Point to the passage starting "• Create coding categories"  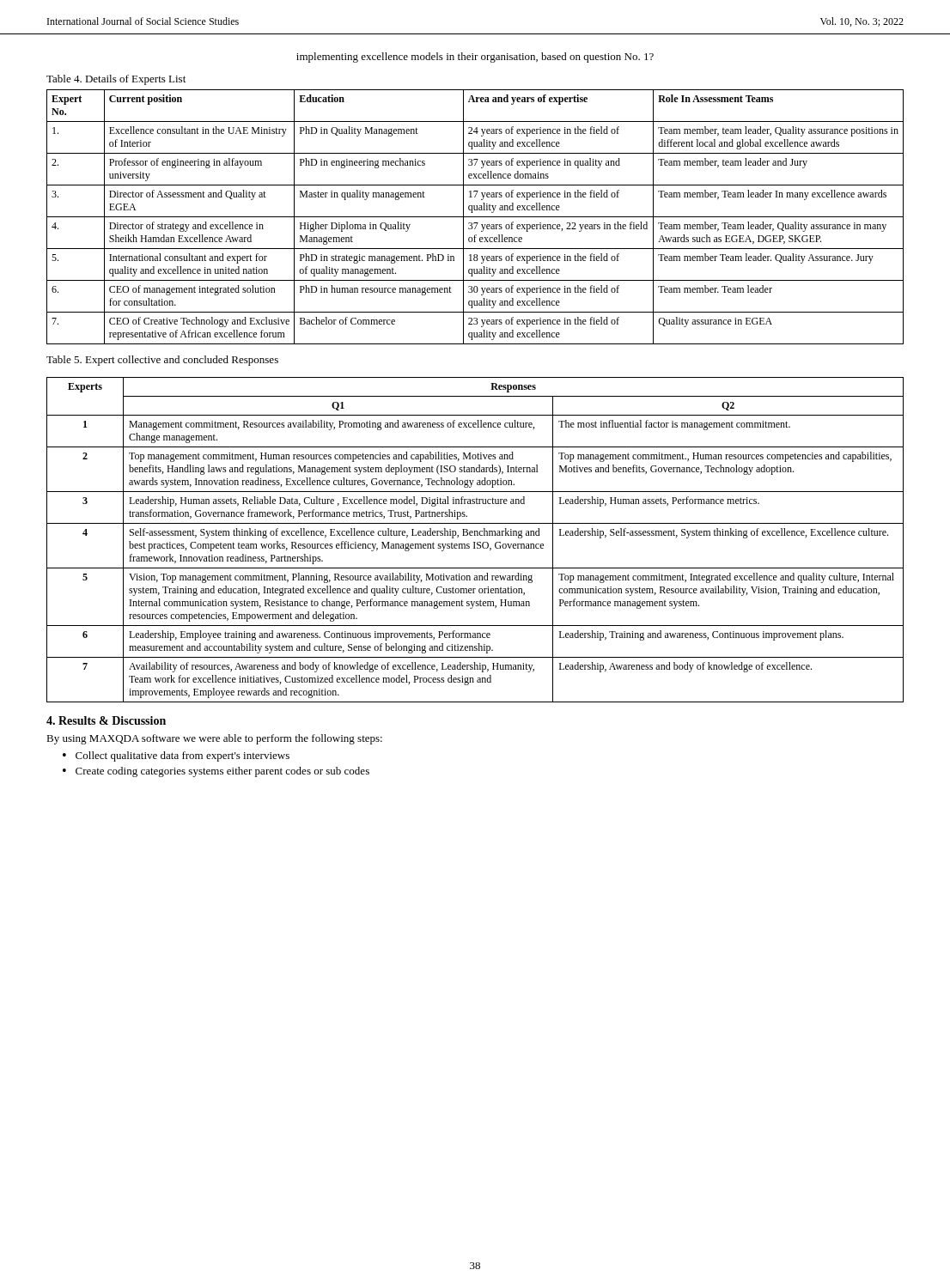(216, 771)
